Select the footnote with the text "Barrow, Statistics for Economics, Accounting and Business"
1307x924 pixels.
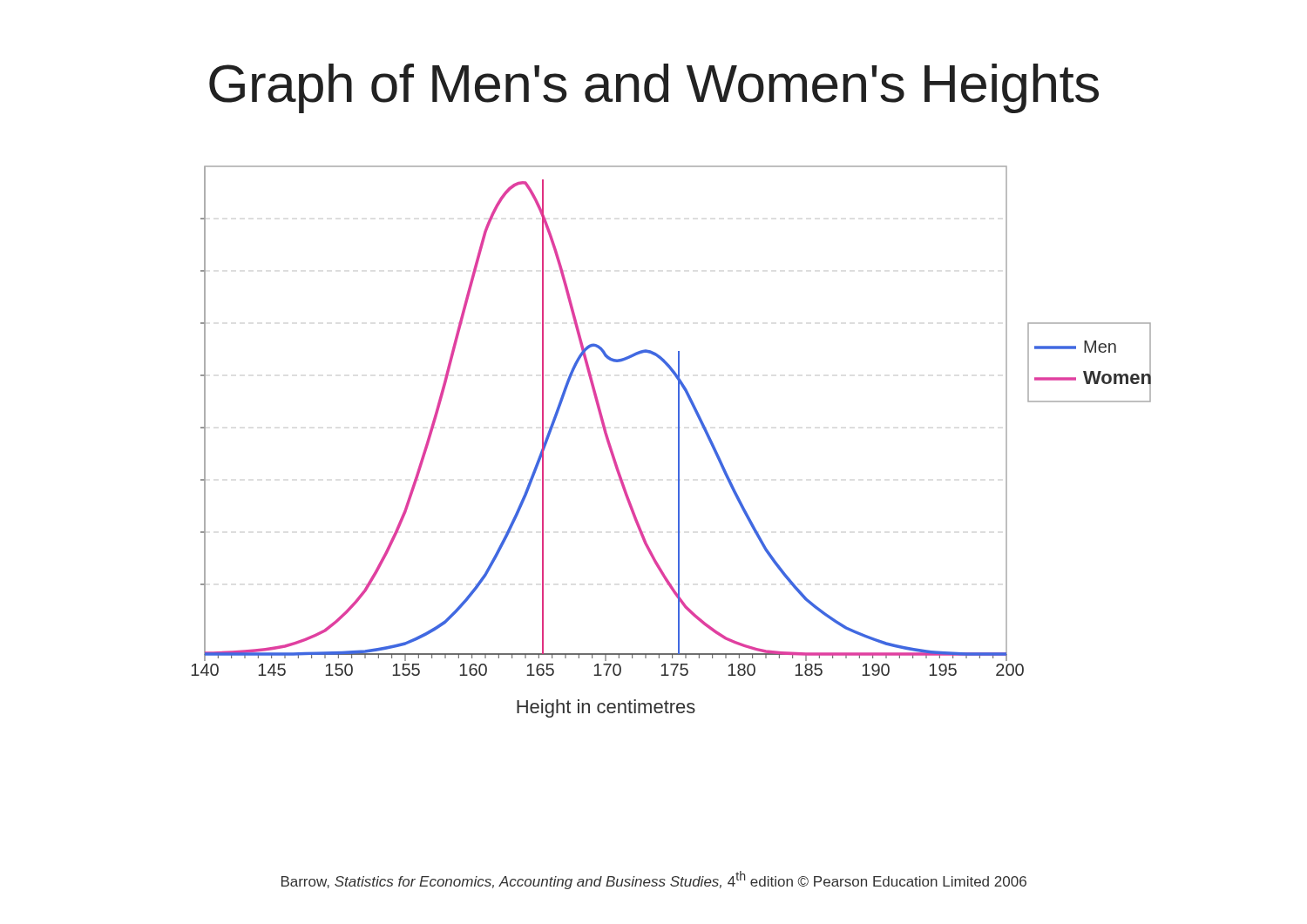point(654,880)
